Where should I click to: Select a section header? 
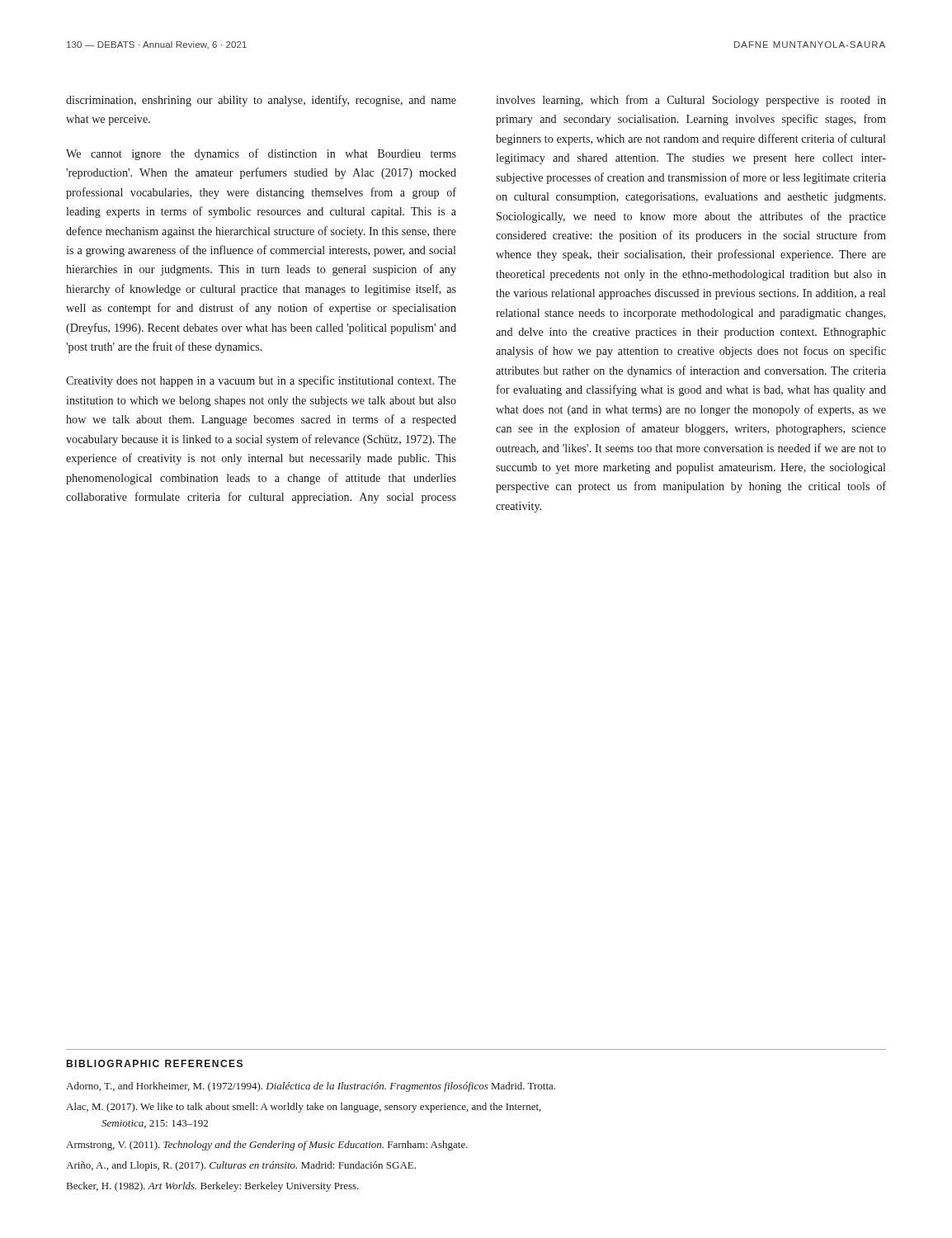pyautogui.click(x=155, y=1064)
